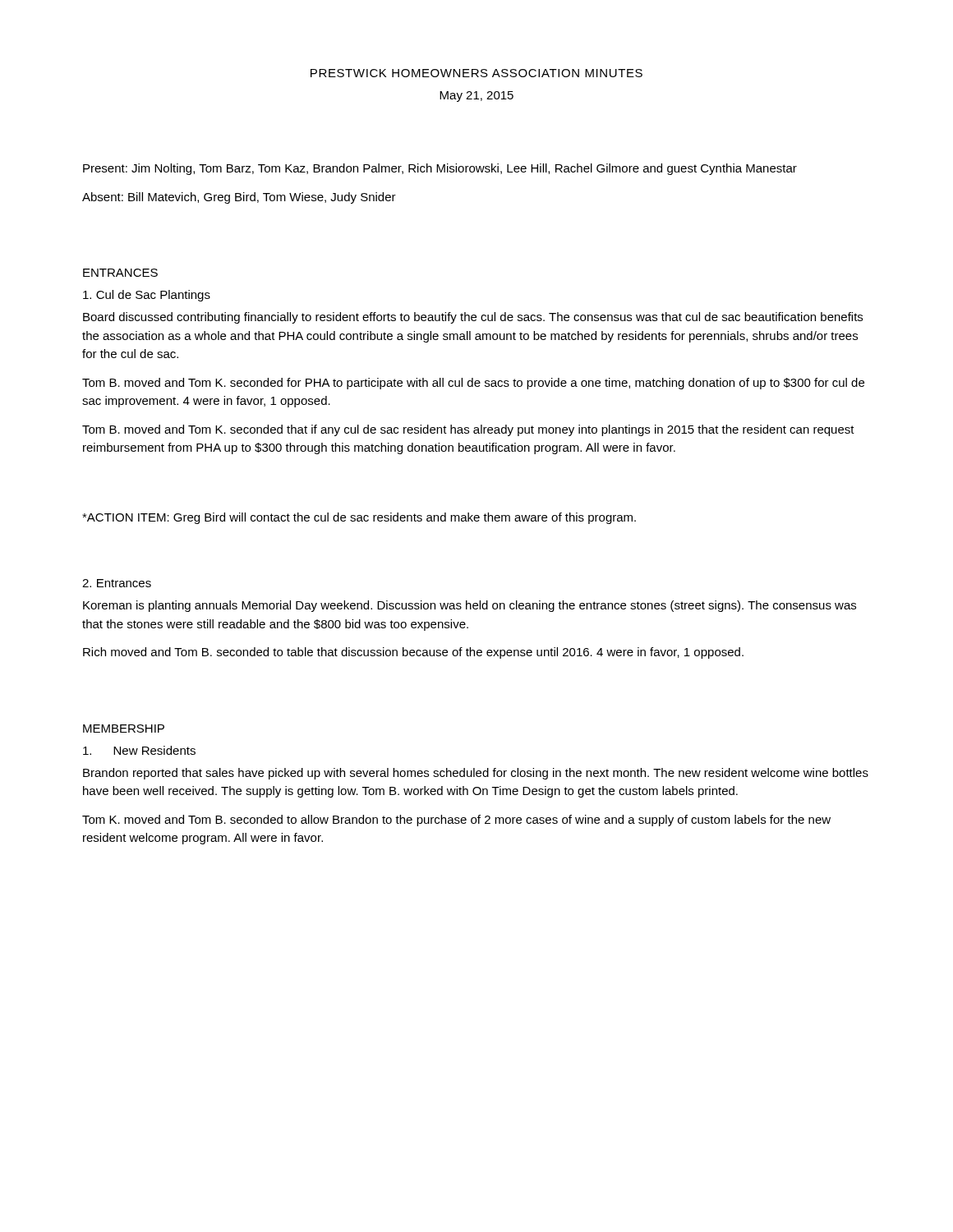Find the text block containing "Absent: Bill Matevich, Greg Bird, Tom Wiese,"
Viewport: 953px width, 1232px height.
click(239, 196)
